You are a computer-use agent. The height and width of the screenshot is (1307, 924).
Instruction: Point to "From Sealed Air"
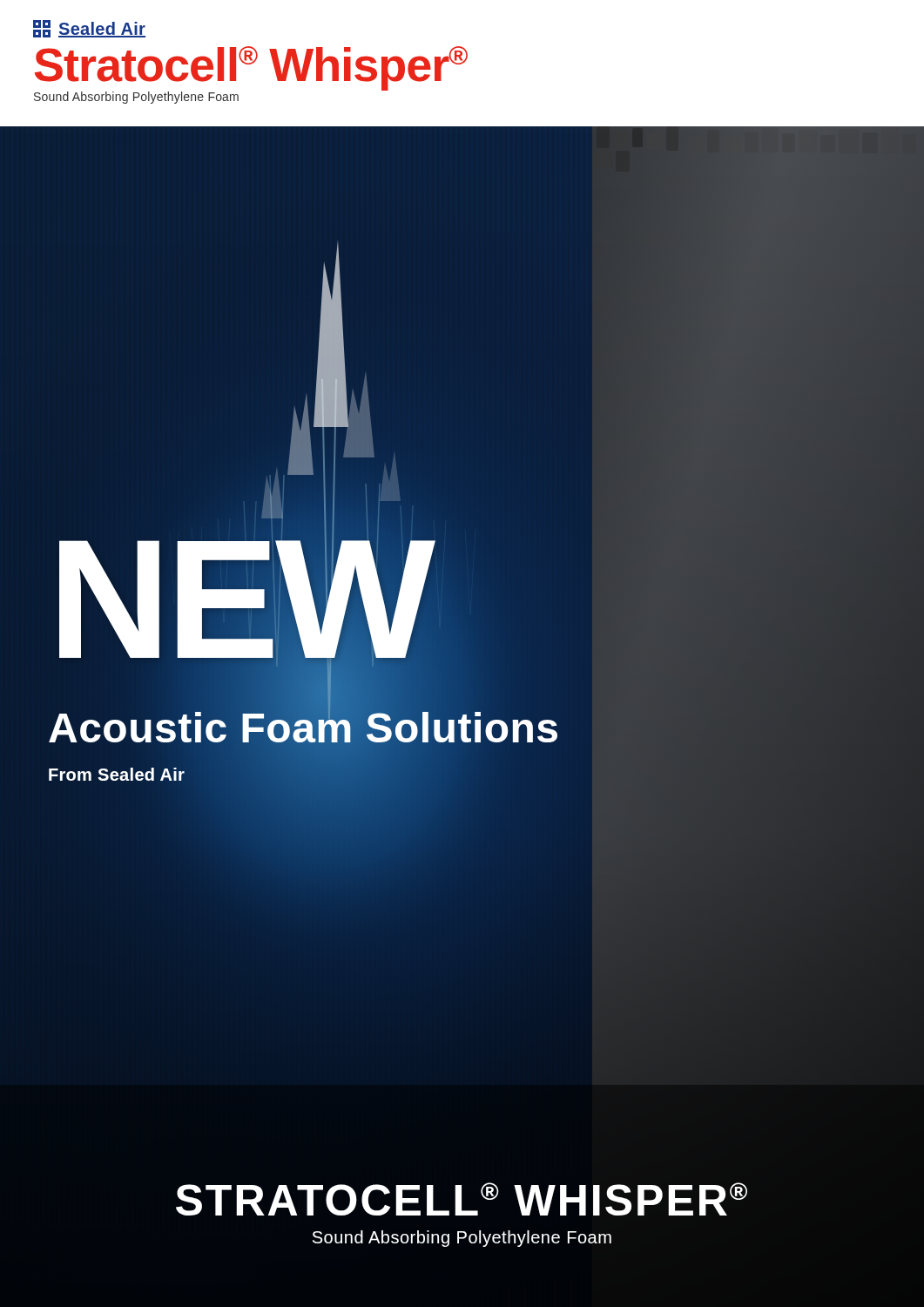116,775
